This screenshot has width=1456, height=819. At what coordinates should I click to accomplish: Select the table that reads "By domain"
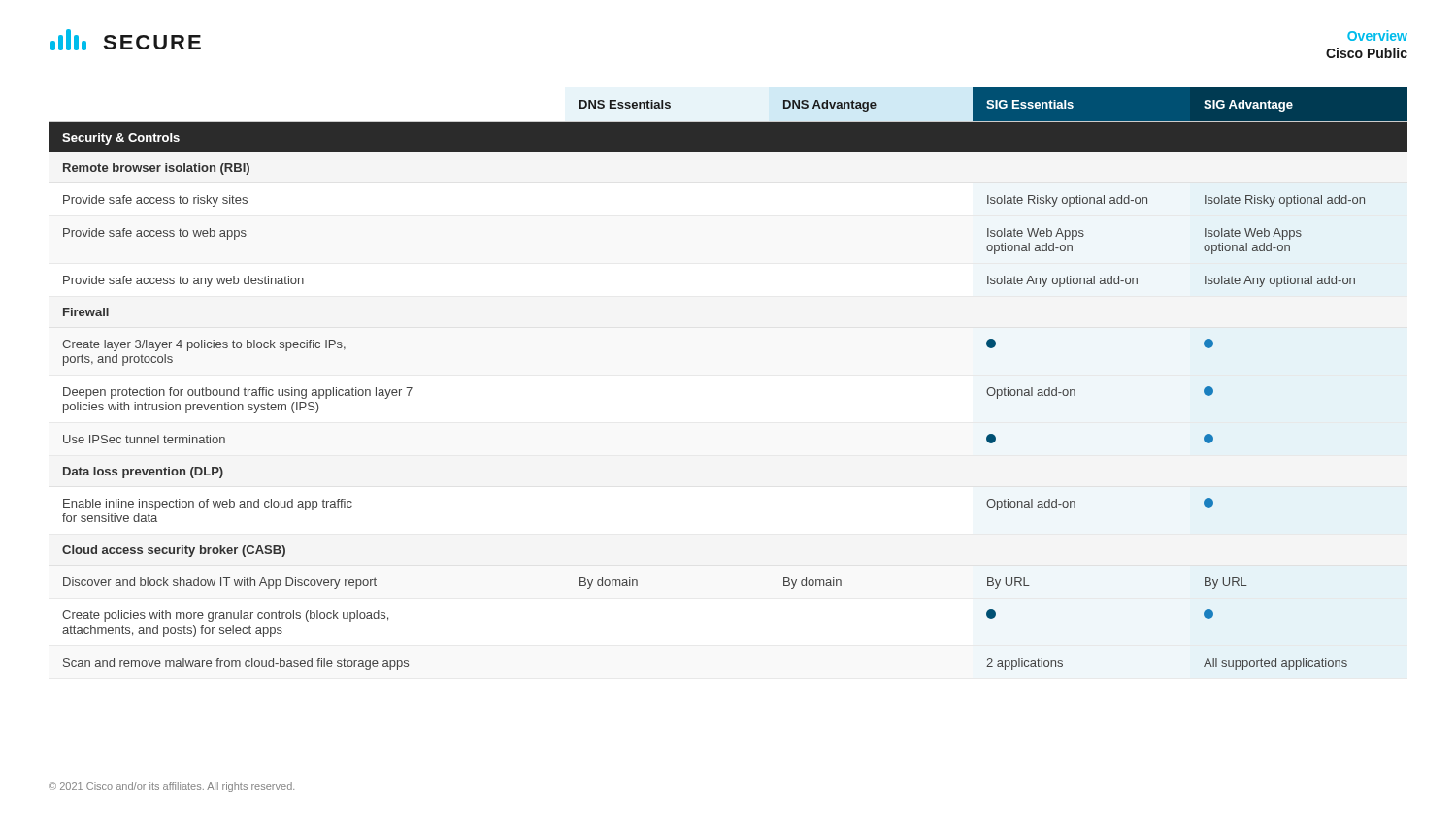click(x=728, y=383)
